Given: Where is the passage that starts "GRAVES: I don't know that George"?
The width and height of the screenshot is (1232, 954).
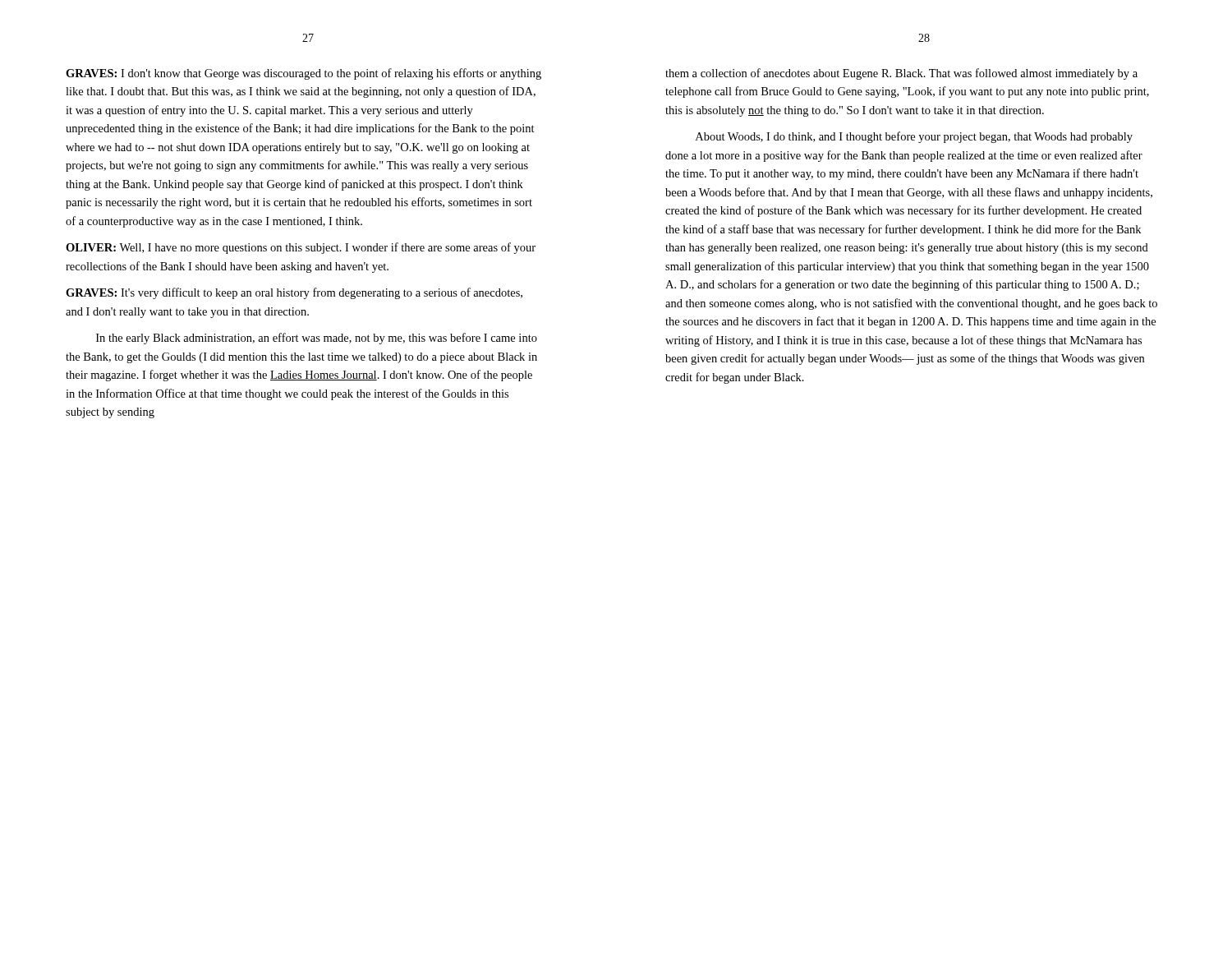Looking at the screenshot, I should point(304,147).
